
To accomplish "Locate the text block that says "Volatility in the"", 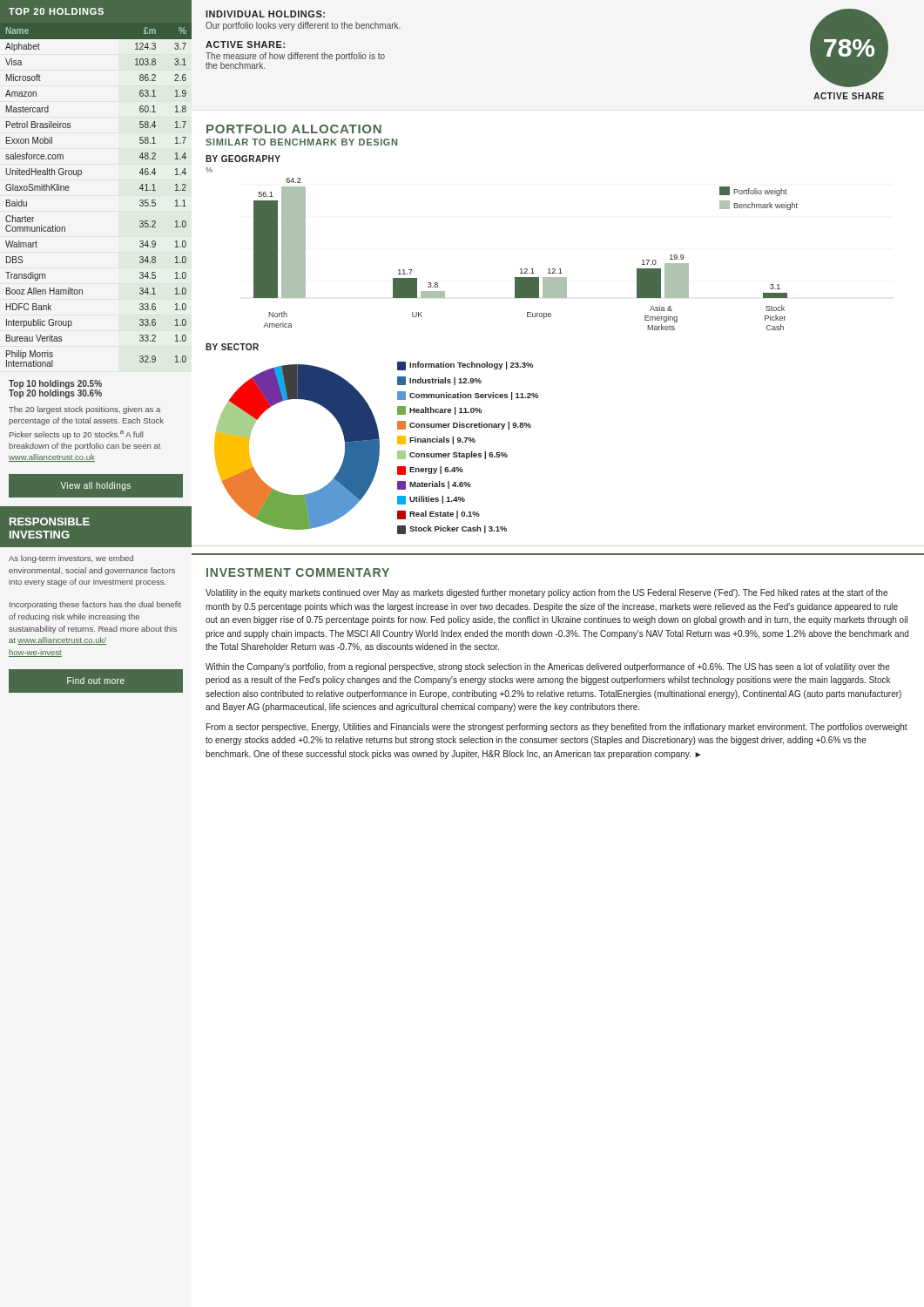I will tap(557, 620).
